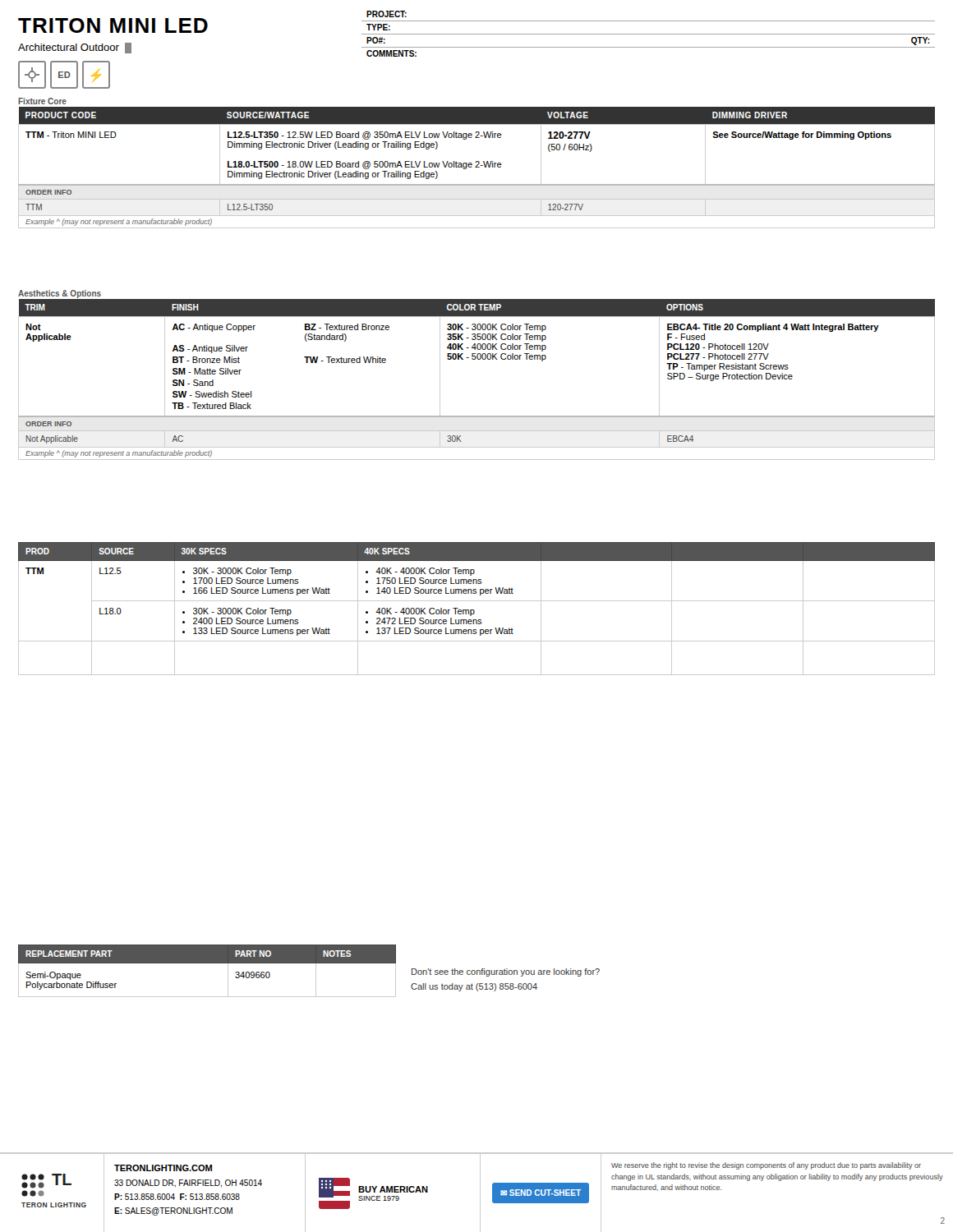
Task: Select the element starting "Aesthetics & Options"
Action: 60,294
